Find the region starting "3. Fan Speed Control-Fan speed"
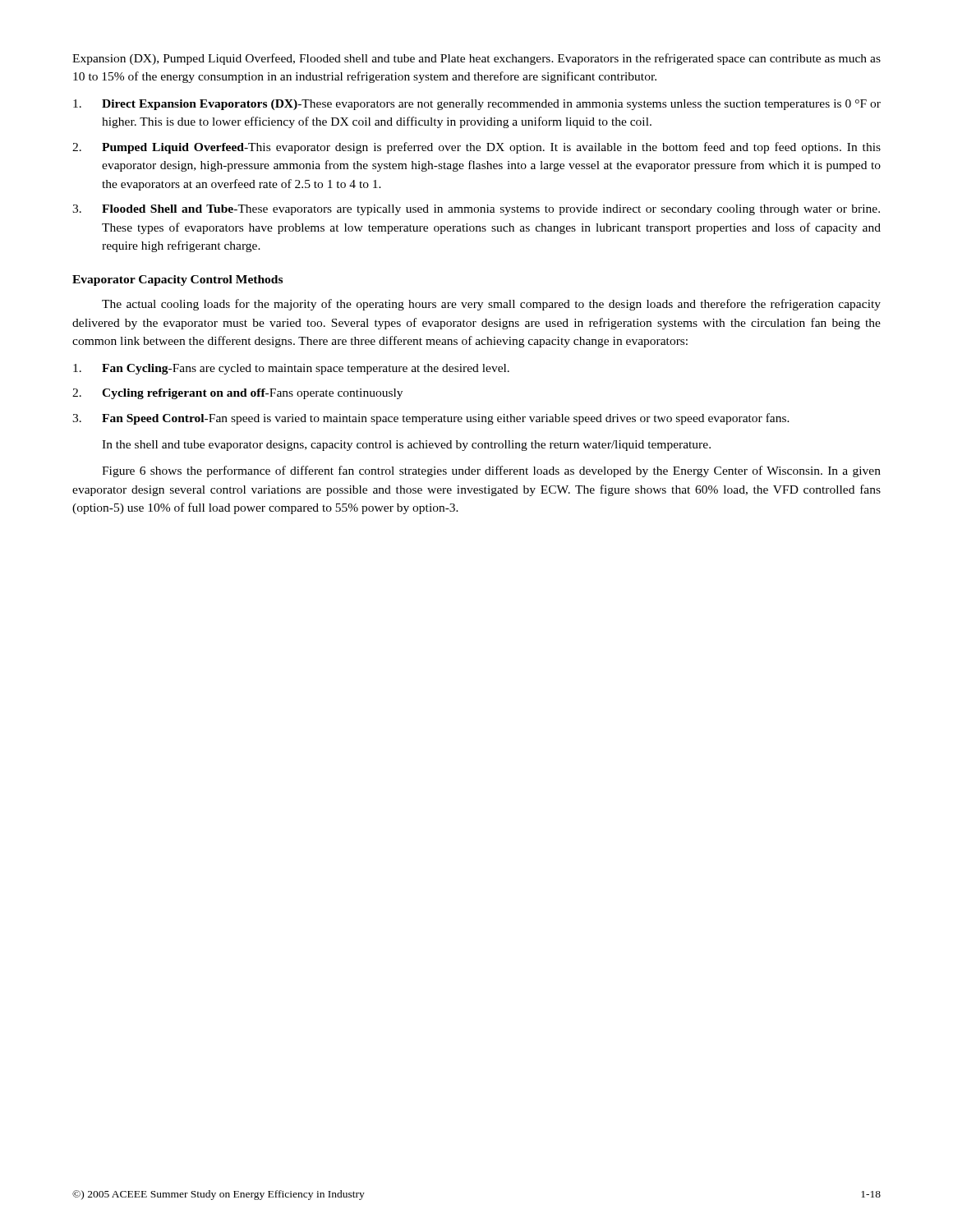 pos(476,418)
